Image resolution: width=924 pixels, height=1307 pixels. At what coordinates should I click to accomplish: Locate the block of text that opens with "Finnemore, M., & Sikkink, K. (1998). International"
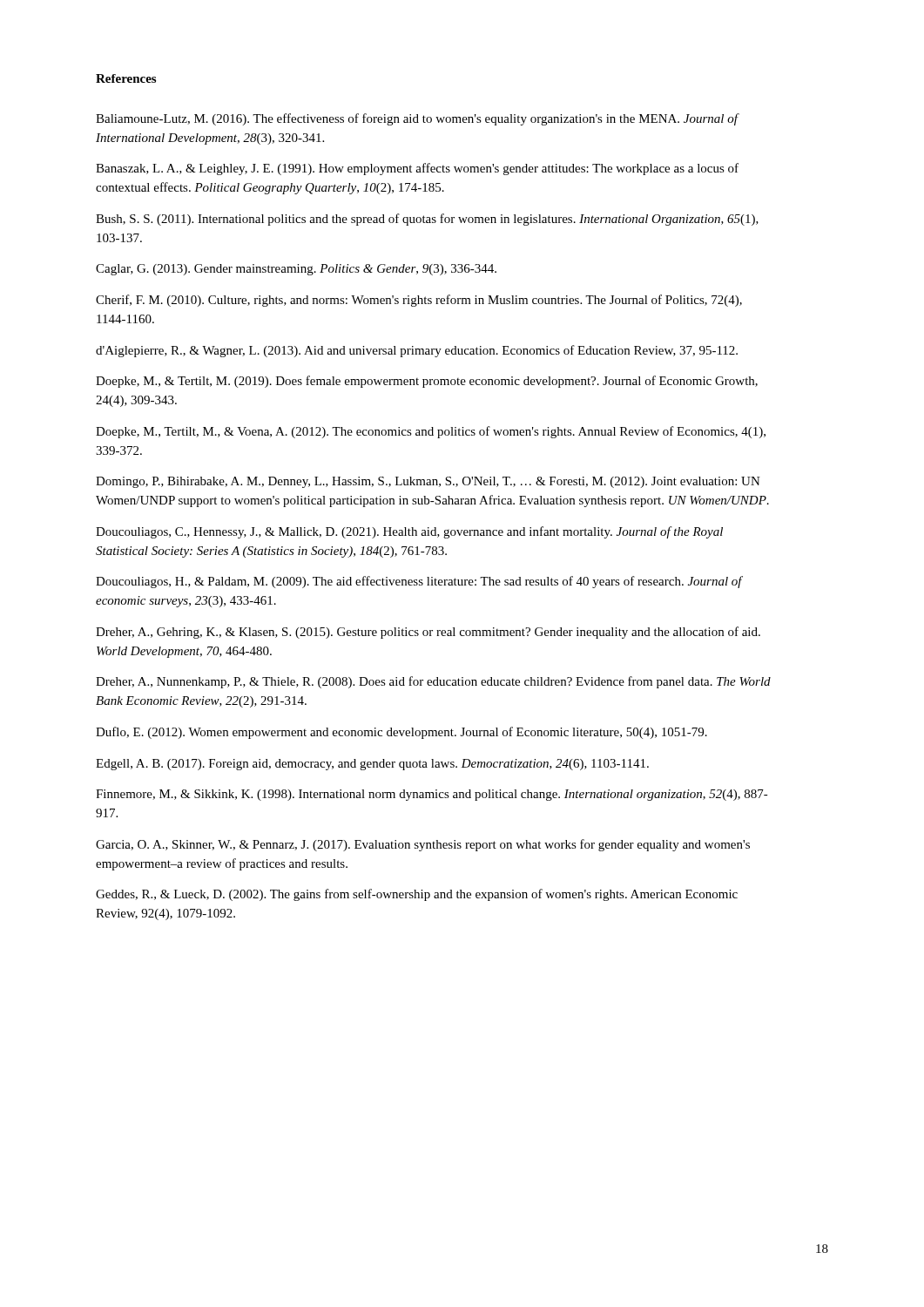[x=432, y=803]
